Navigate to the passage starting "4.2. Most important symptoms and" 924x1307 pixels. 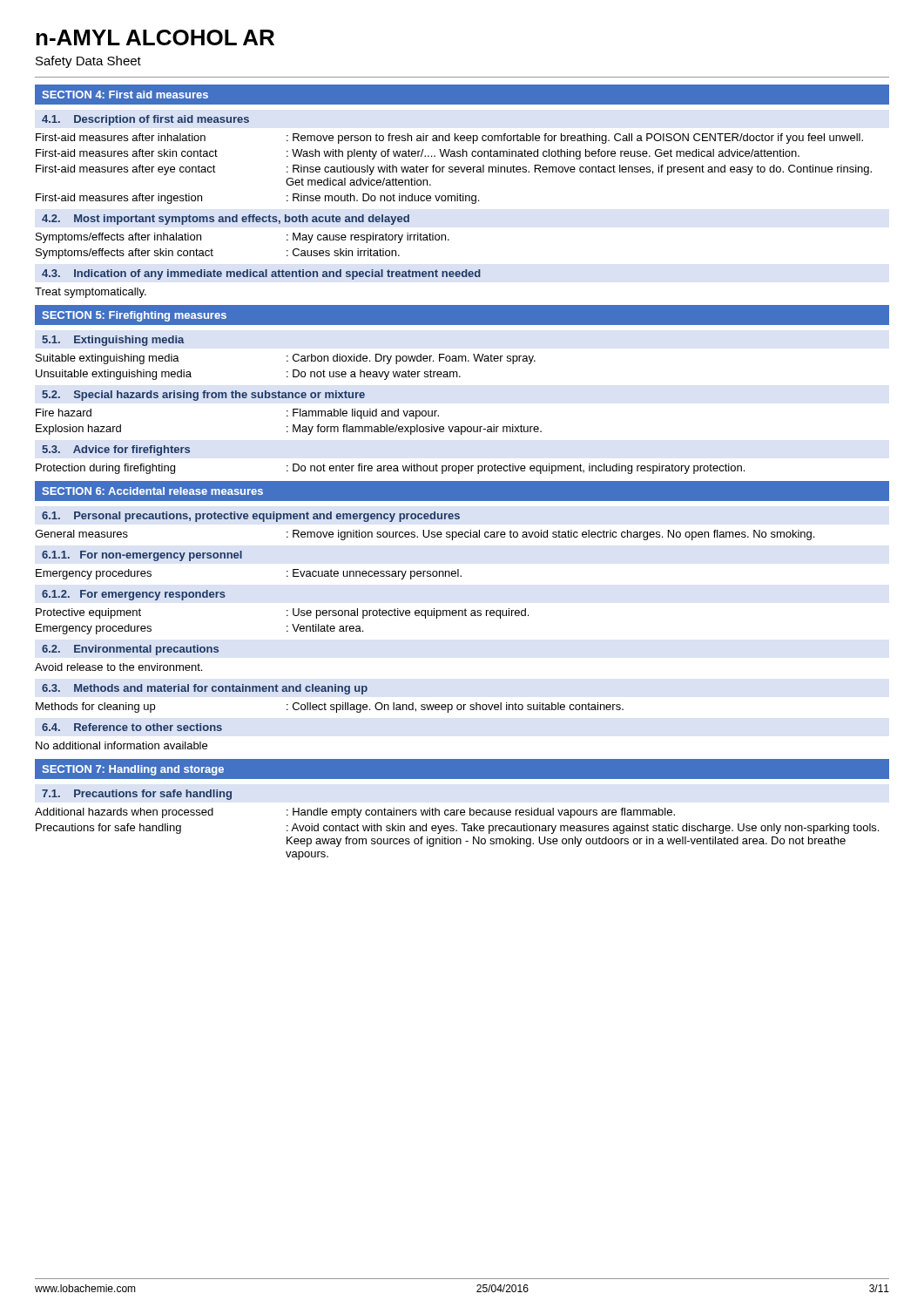[x=226, y=220]
